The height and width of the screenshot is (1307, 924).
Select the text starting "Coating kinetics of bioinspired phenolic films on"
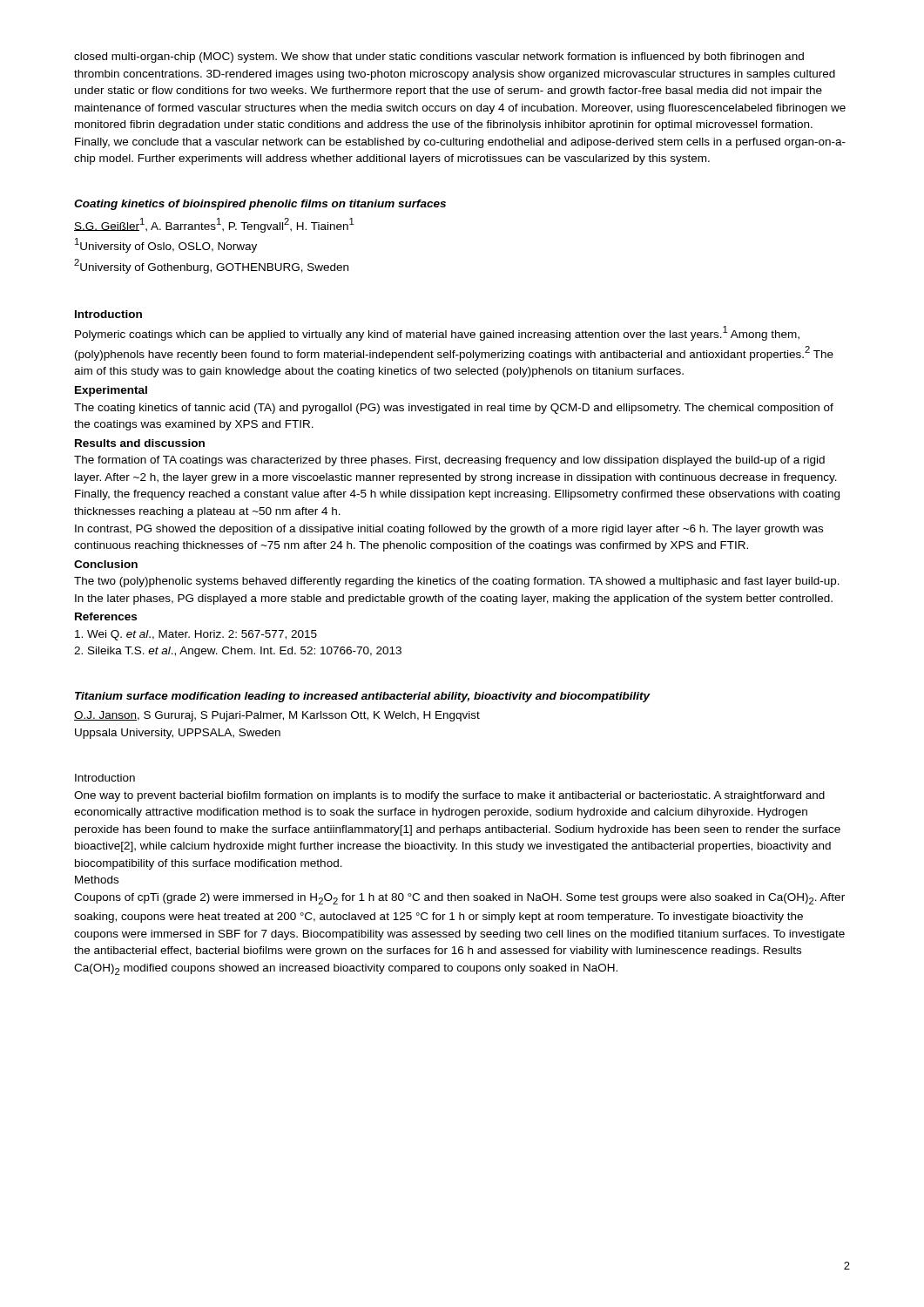coord(260,205)
